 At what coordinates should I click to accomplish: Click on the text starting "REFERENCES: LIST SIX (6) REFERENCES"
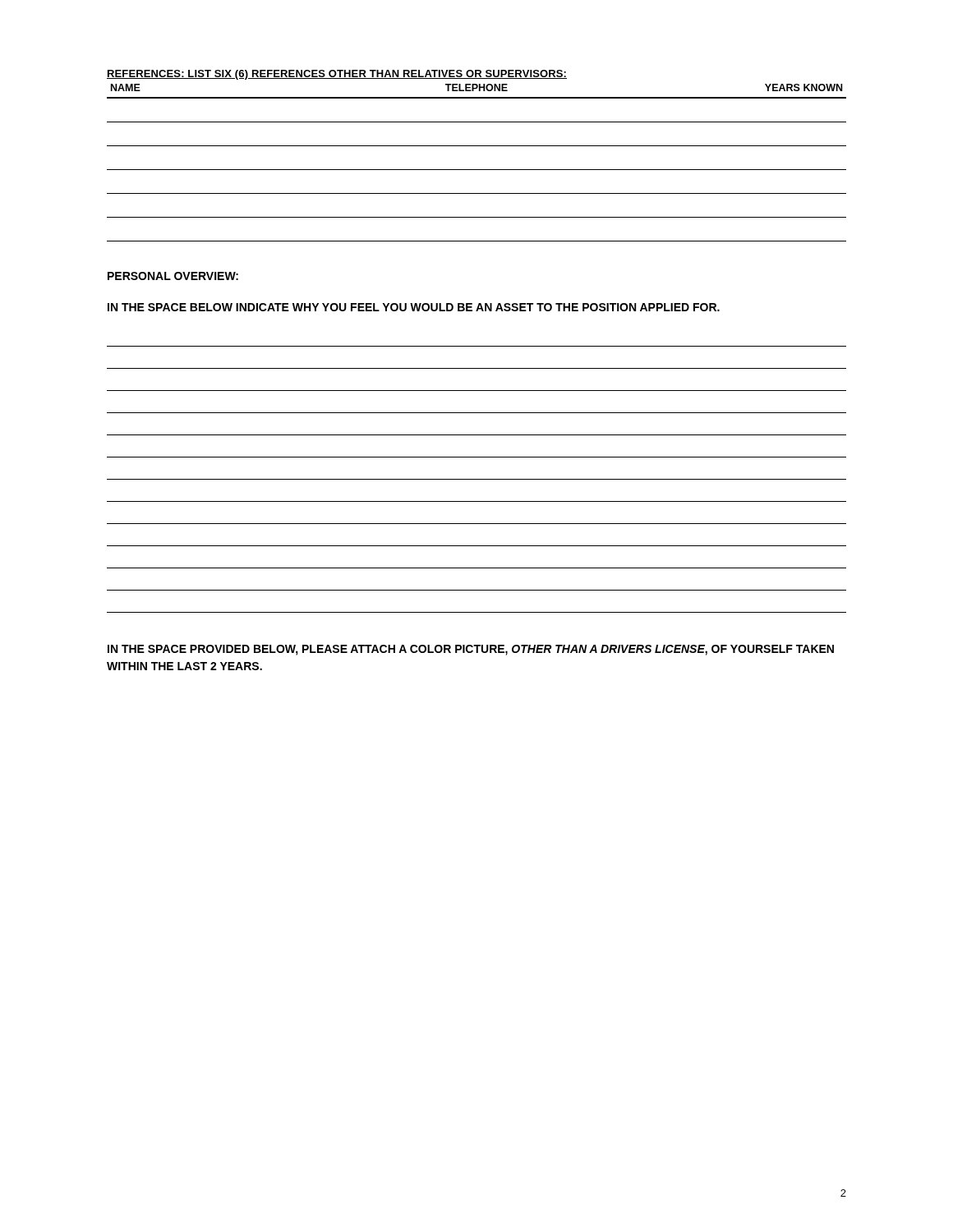coord(337,74)
